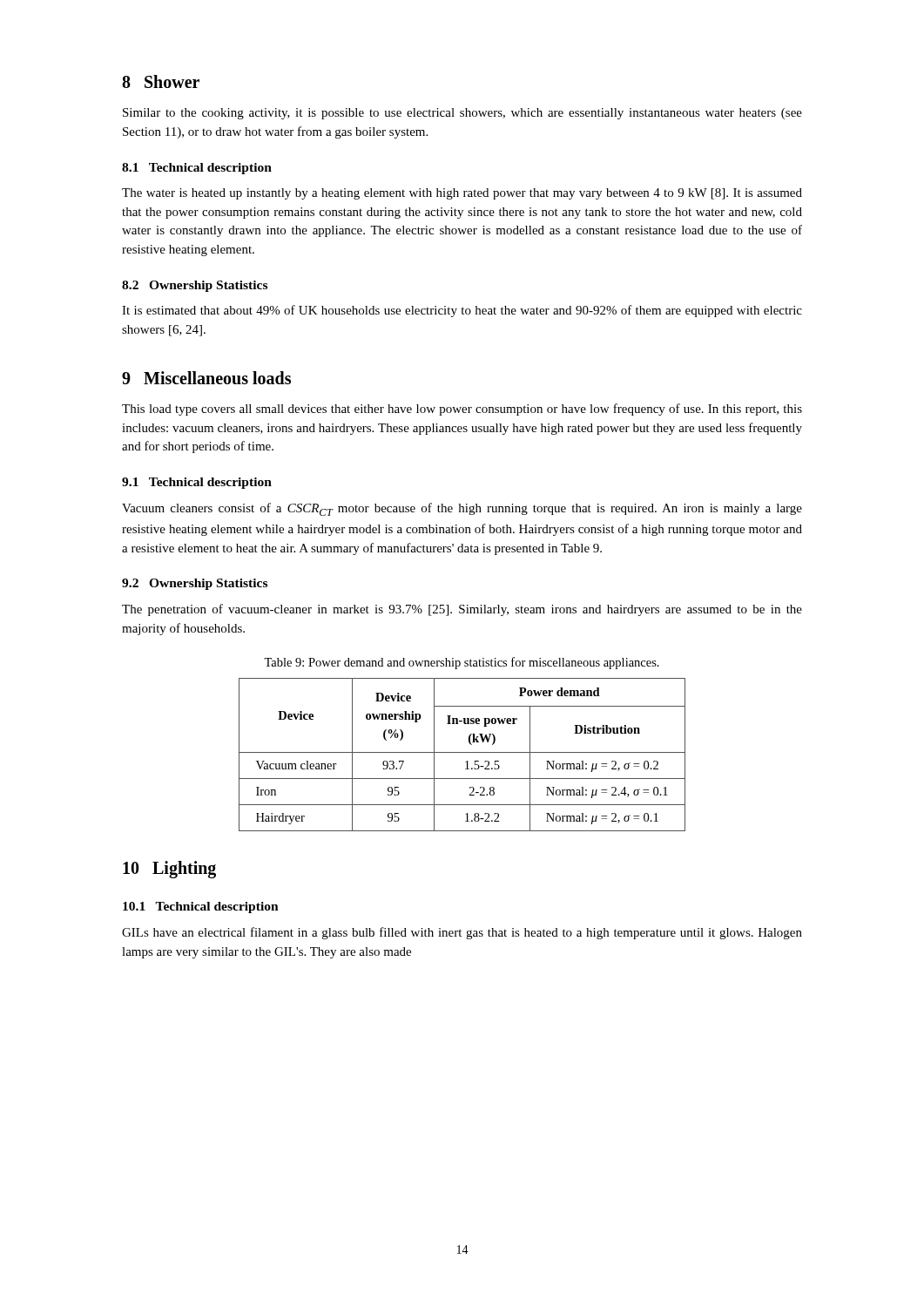
Task: Locate the region starting "8 Shower"
Action: click(161, 82)
